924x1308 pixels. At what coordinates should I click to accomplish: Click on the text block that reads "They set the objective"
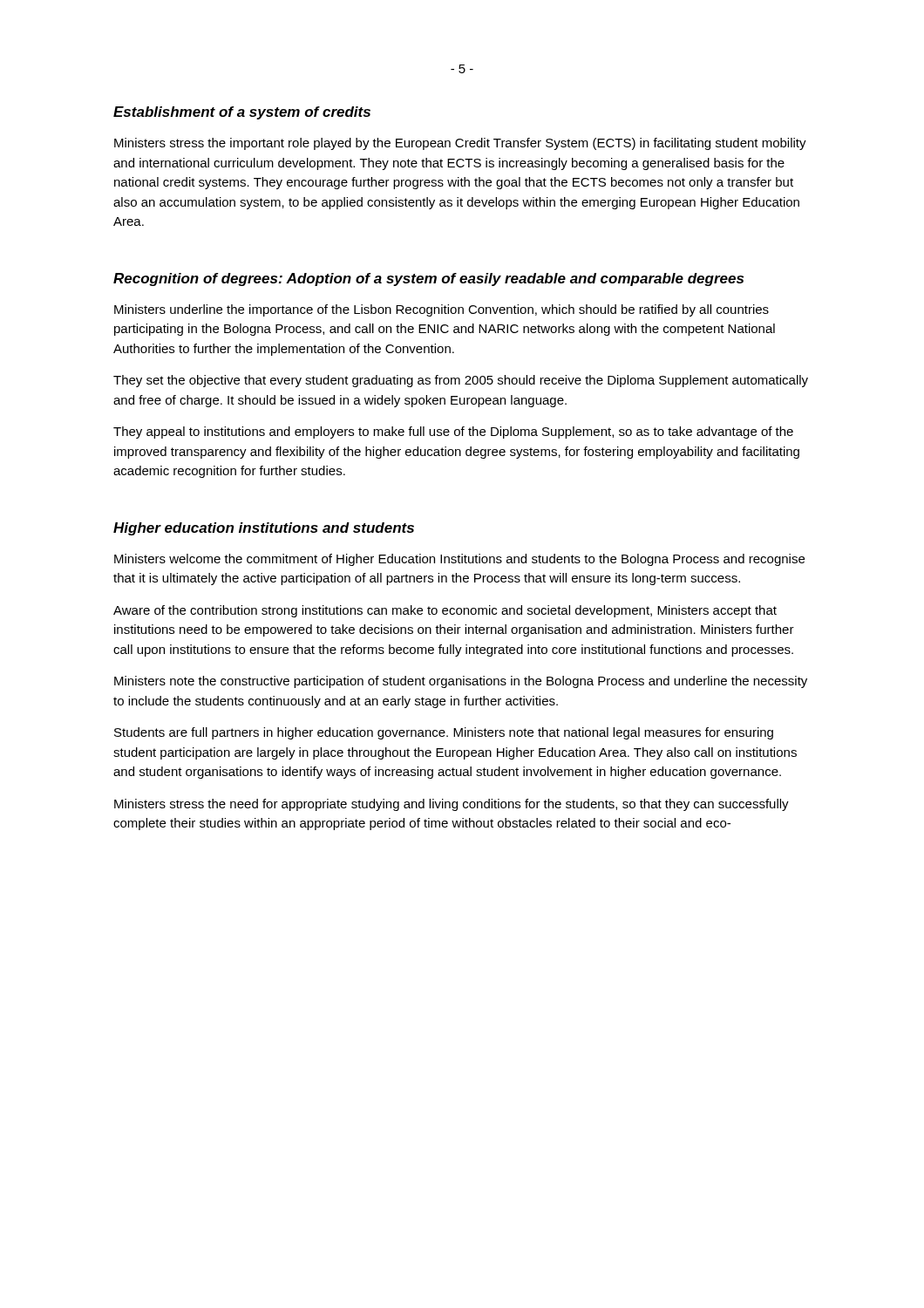[461, 390]
